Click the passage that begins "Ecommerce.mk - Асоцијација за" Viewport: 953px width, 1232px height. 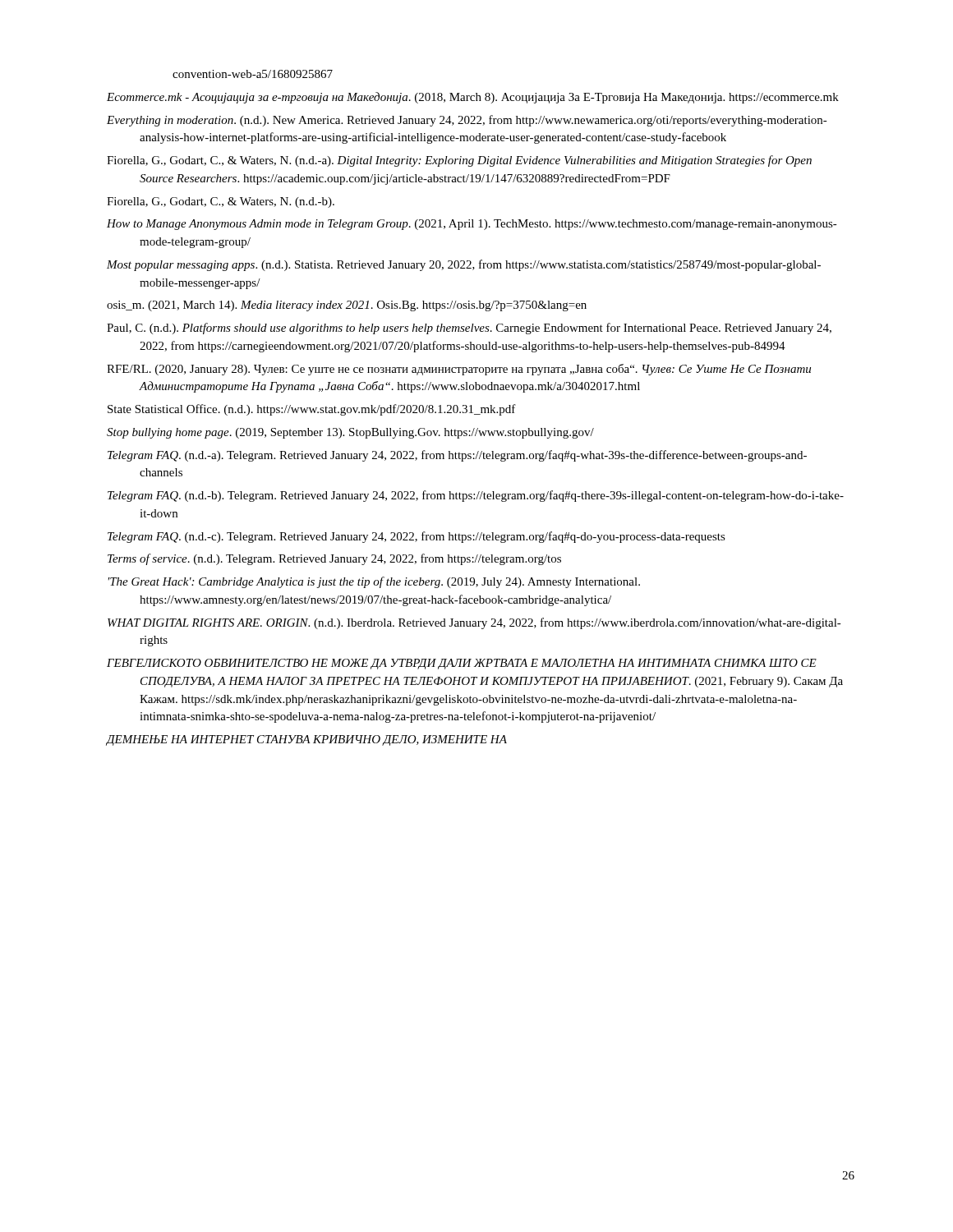473,97
